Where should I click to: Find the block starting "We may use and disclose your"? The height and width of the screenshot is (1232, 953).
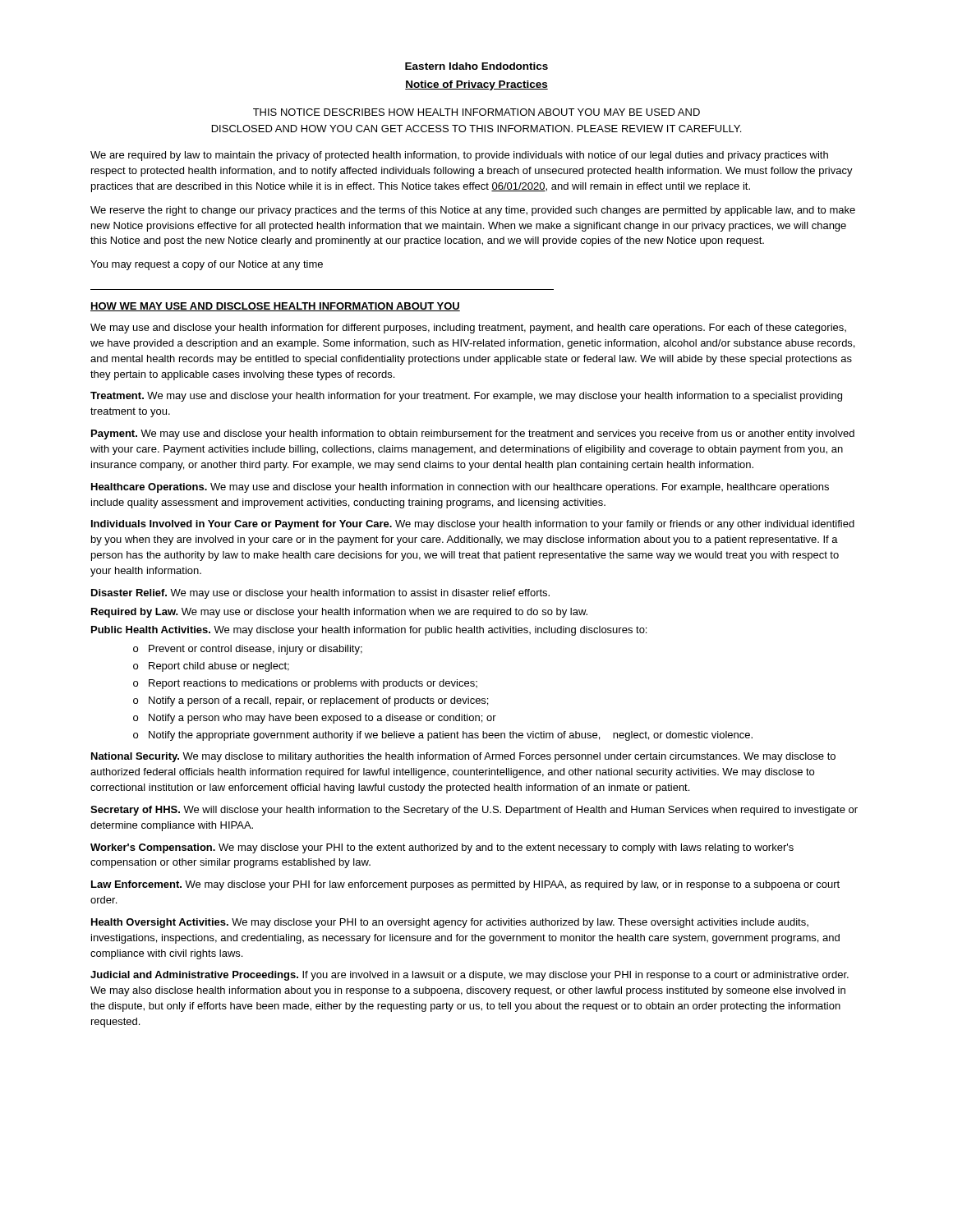473,351
